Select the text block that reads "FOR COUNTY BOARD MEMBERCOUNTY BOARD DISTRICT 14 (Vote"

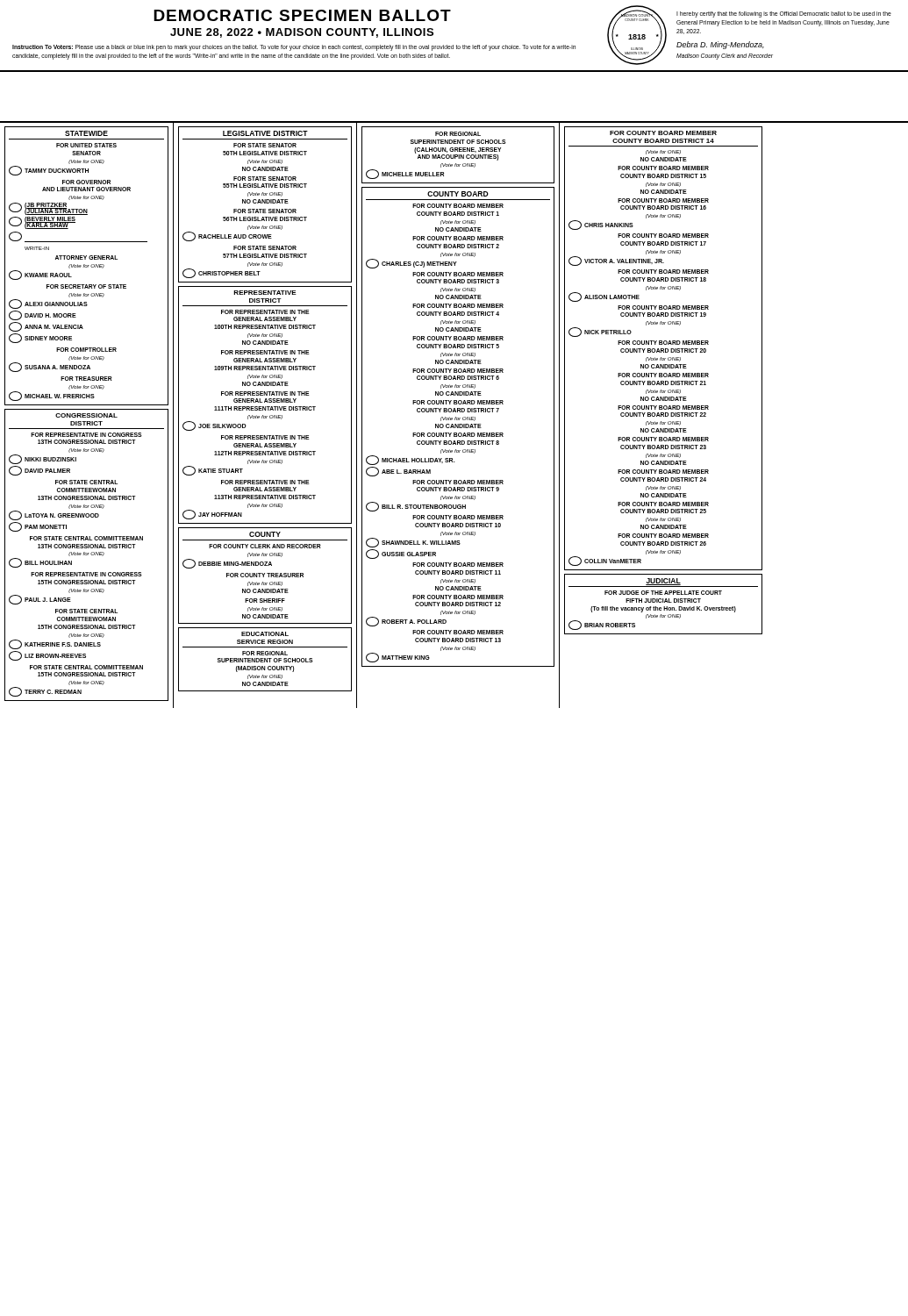click(x=663, y=380)
